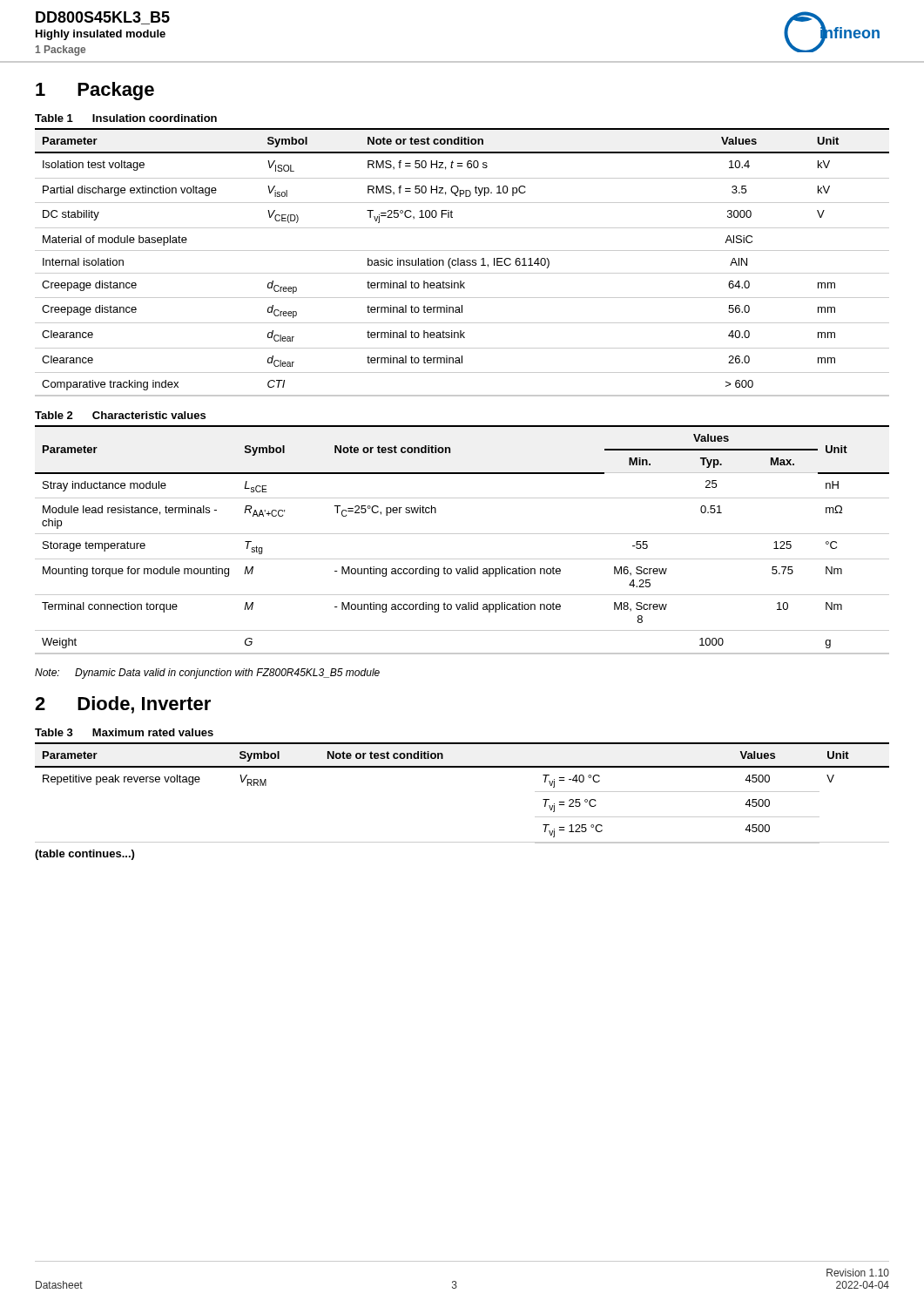The image size is (924, 1307).
Task: Select the text that says "(table continues...)"
Action: [x=85, y=853]
